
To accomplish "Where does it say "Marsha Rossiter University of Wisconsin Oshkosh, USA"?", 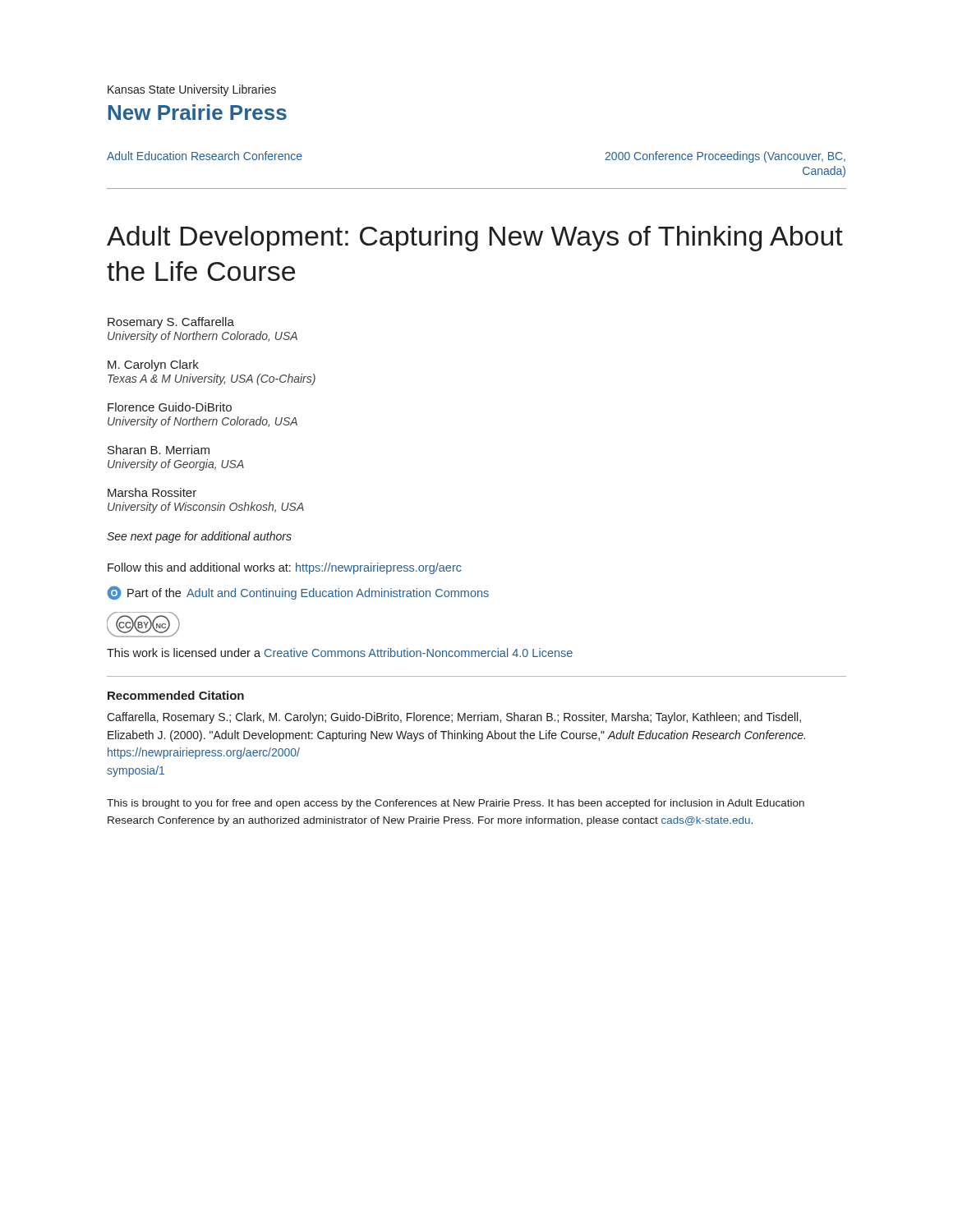I will (152, 492).
